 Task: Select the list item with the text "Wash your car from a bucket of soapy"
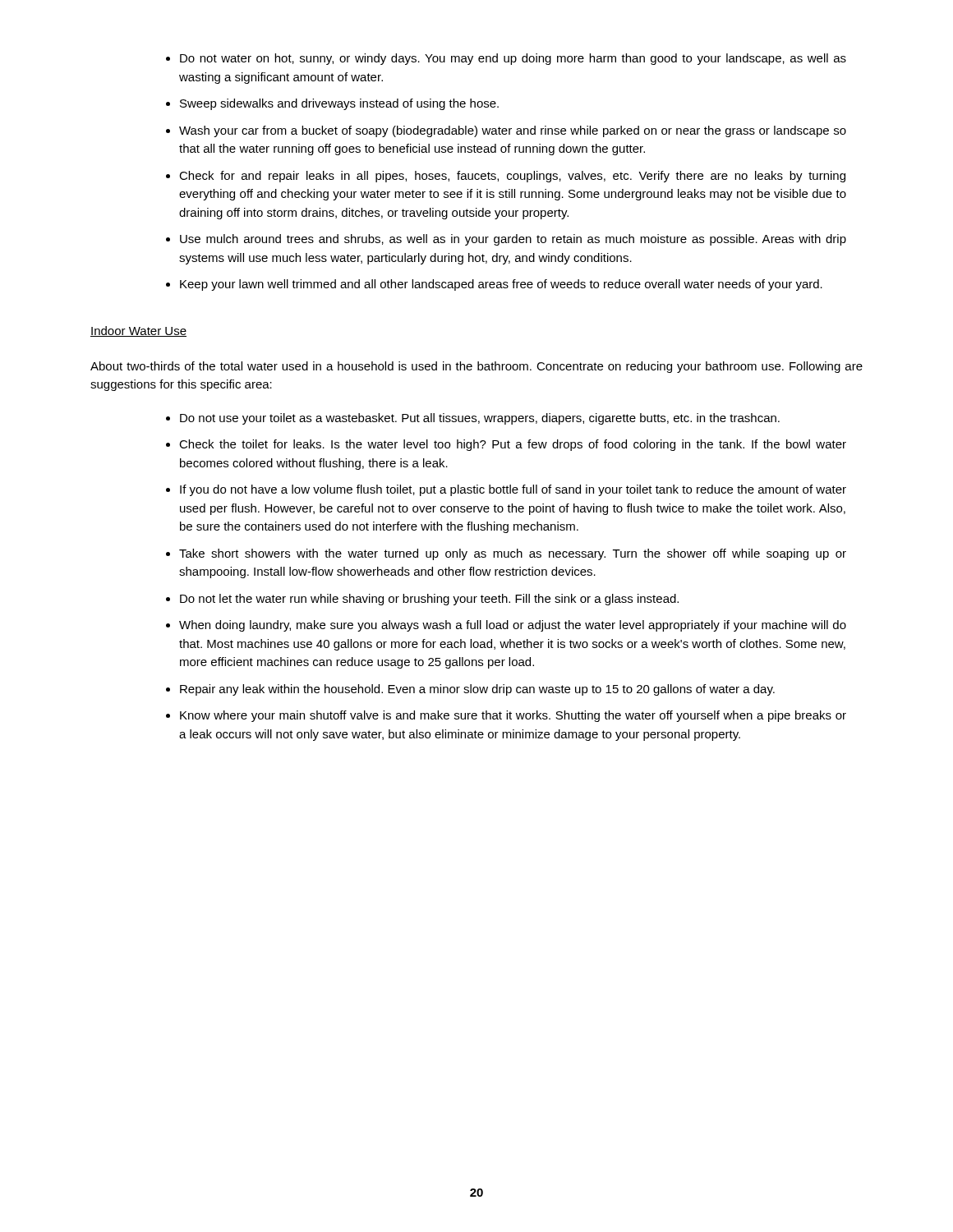pyautogui.click(x=513, y=139)
